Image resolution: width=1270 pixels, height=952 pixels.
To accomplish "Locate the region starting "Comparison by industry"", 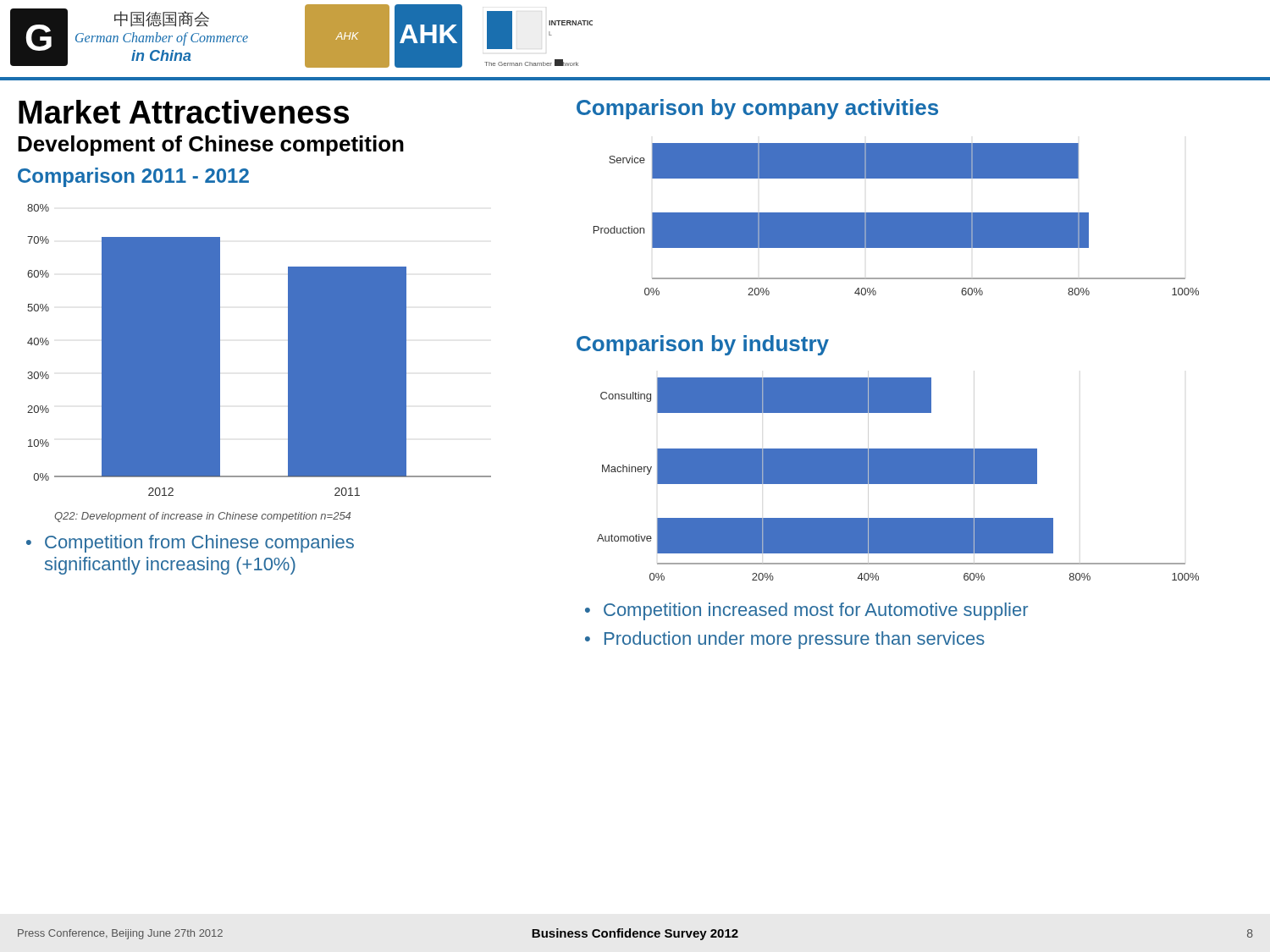I will click(x=702, y=344).
